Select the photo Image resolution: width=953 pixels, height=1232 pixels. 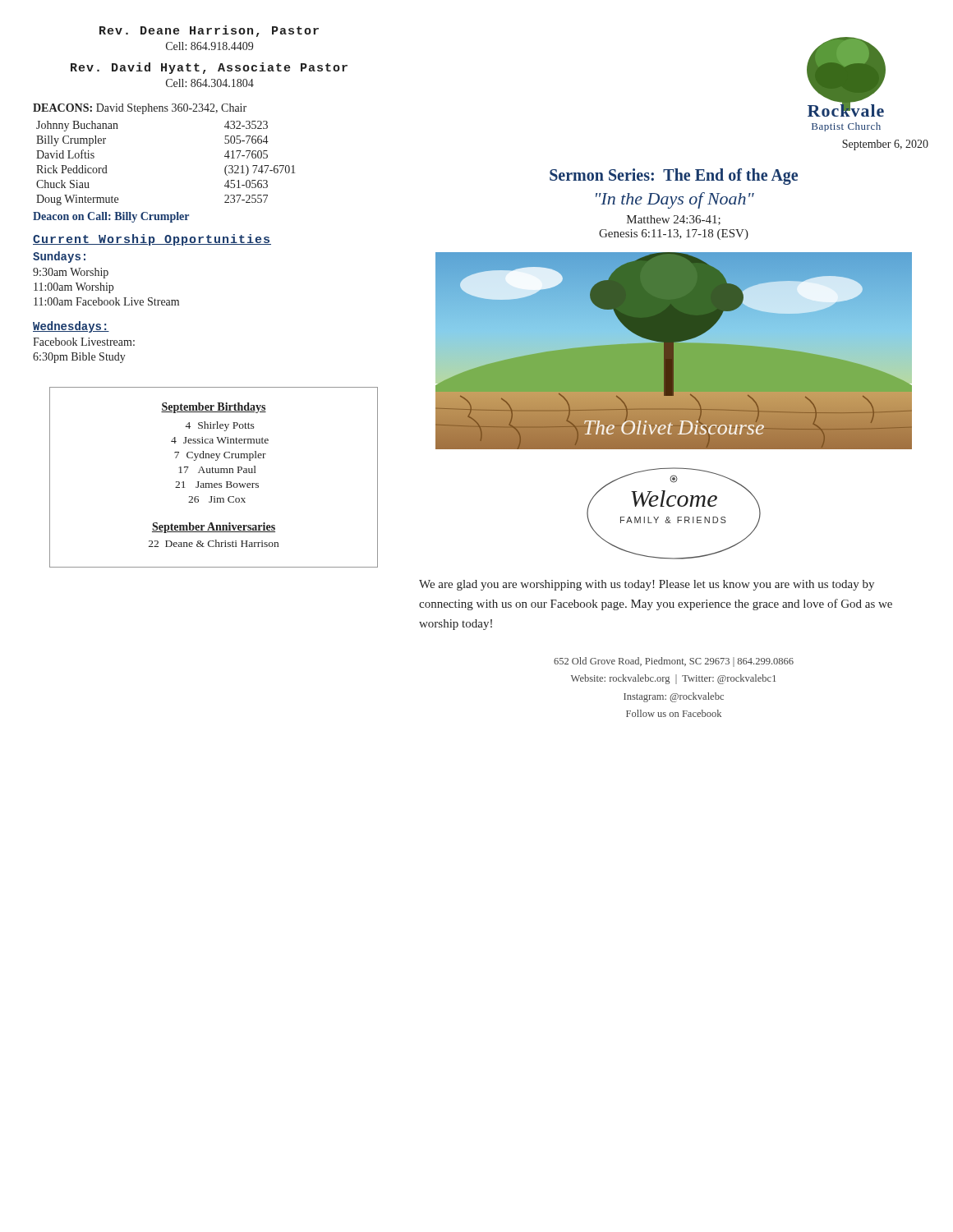coord(674,351)
